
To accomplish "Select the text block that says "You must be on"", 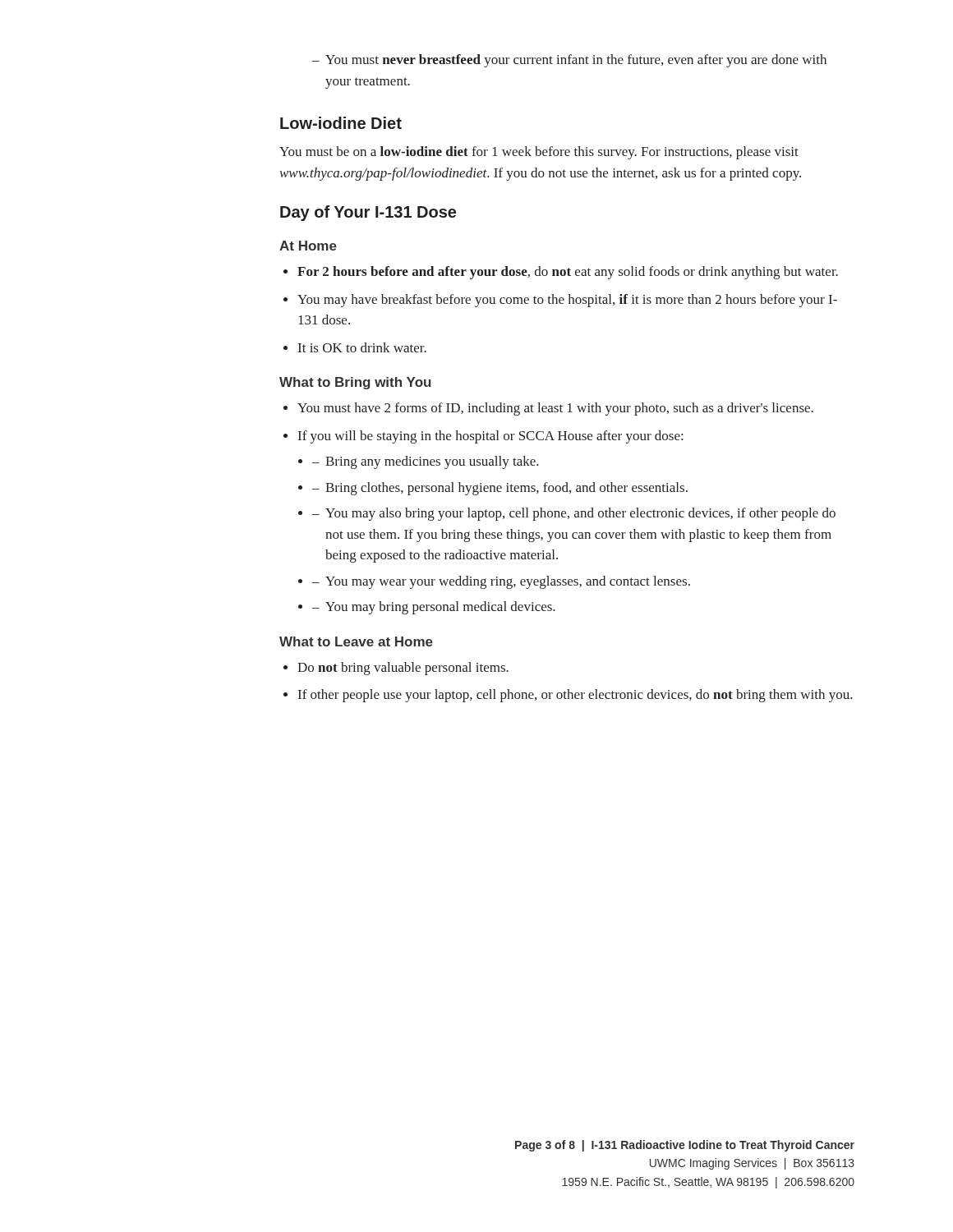I will tap(541, 162).
